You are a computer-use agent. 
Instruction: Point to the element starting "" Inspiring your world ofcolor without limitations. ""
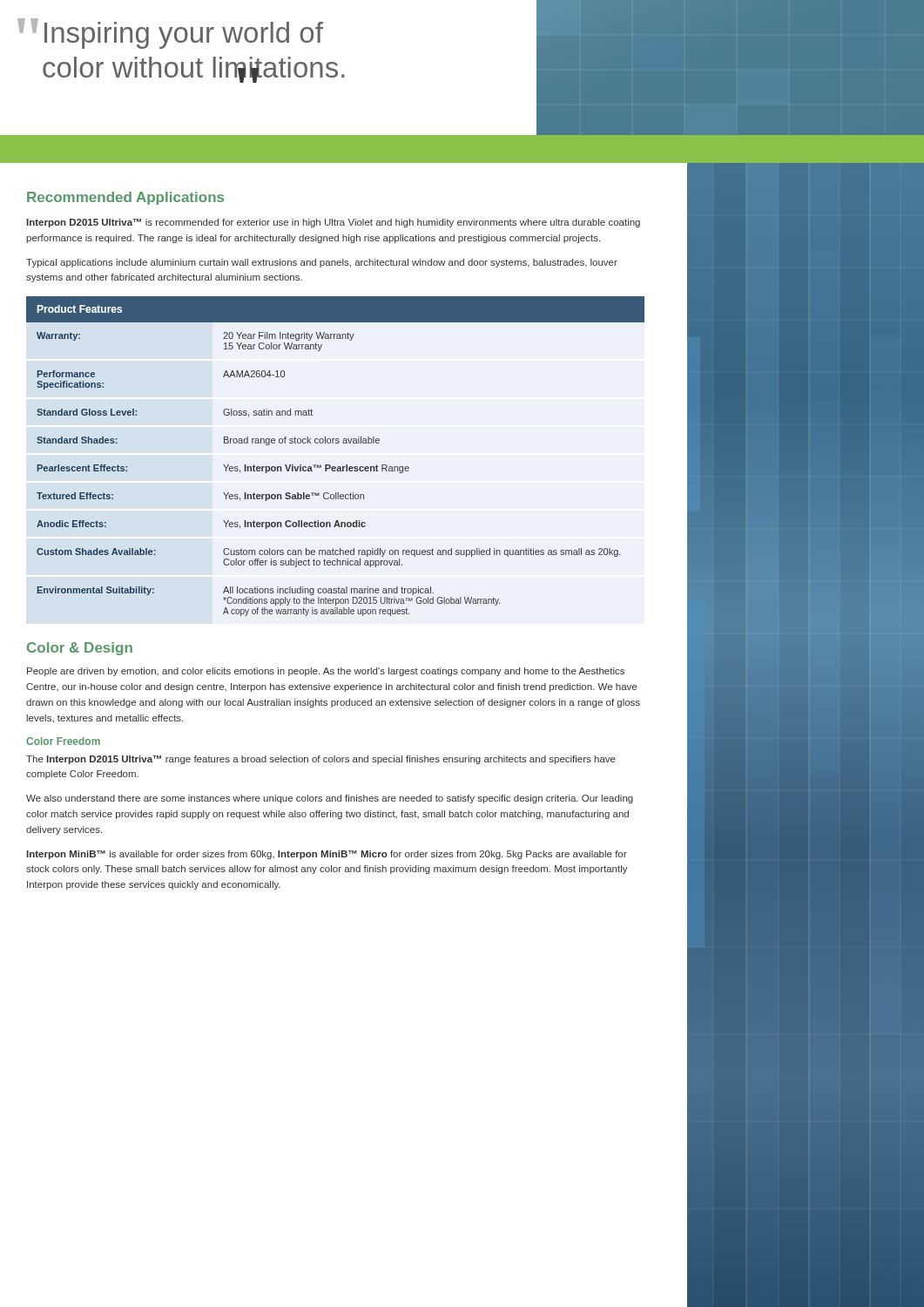click(192, 63)
